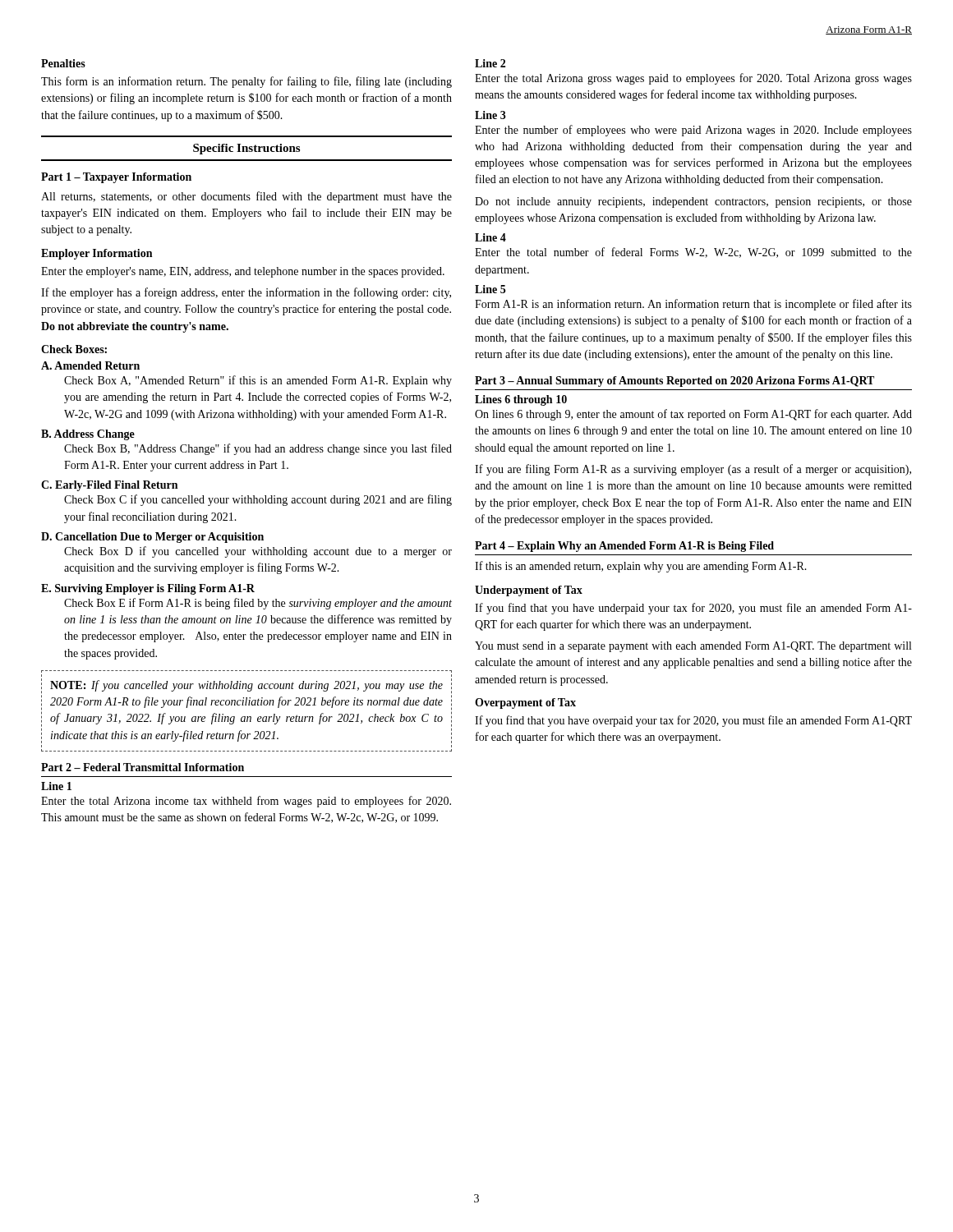Viewport: 953px width, 1232px height.
Task: Locate the list item containing "E. Surviving Employer"
Action: pyautogui.click(x=246, y=622)
